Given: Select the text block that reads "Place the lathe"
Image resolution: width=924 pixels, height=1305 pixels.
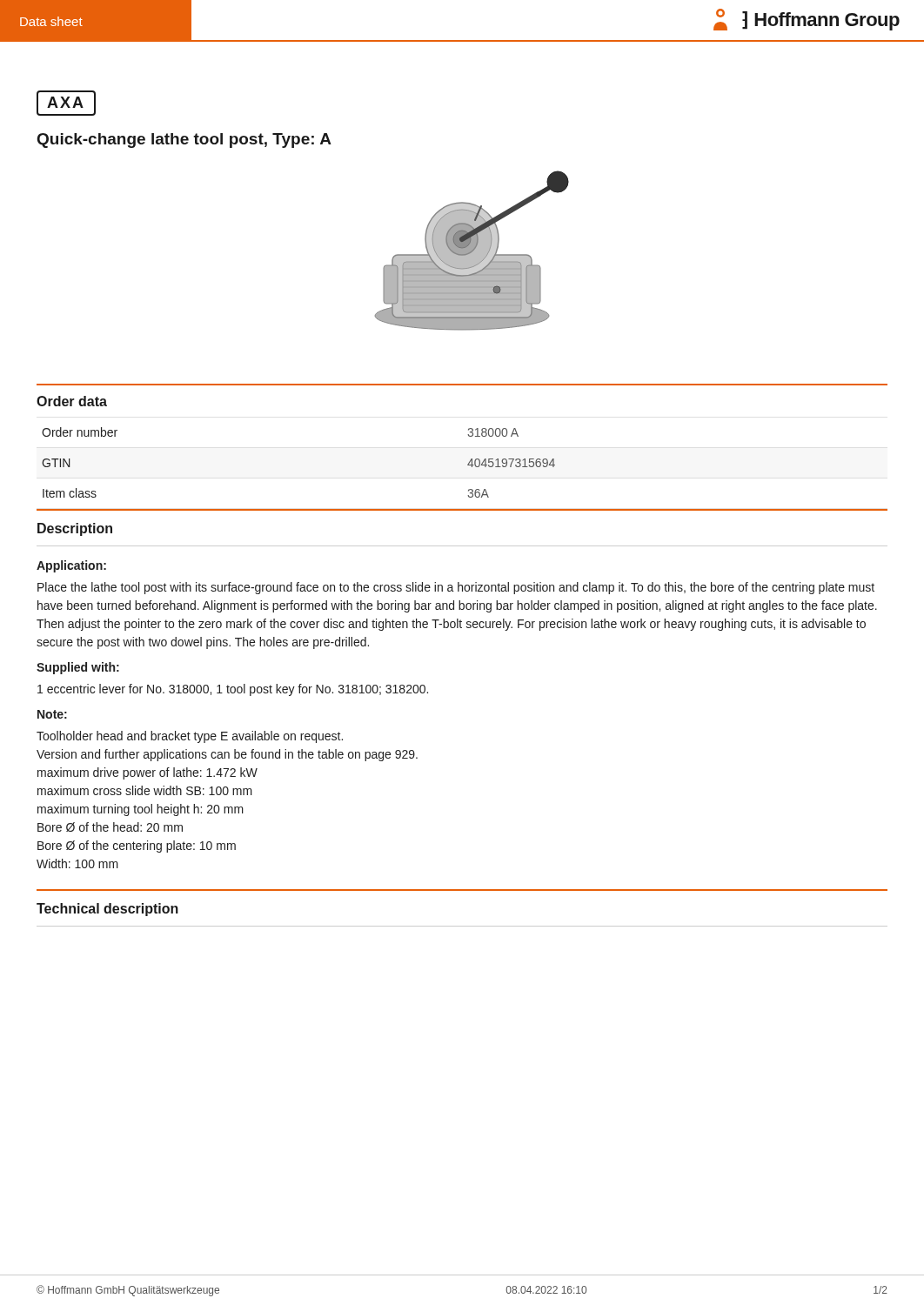Looking at the screenshot, I should 457,615.
